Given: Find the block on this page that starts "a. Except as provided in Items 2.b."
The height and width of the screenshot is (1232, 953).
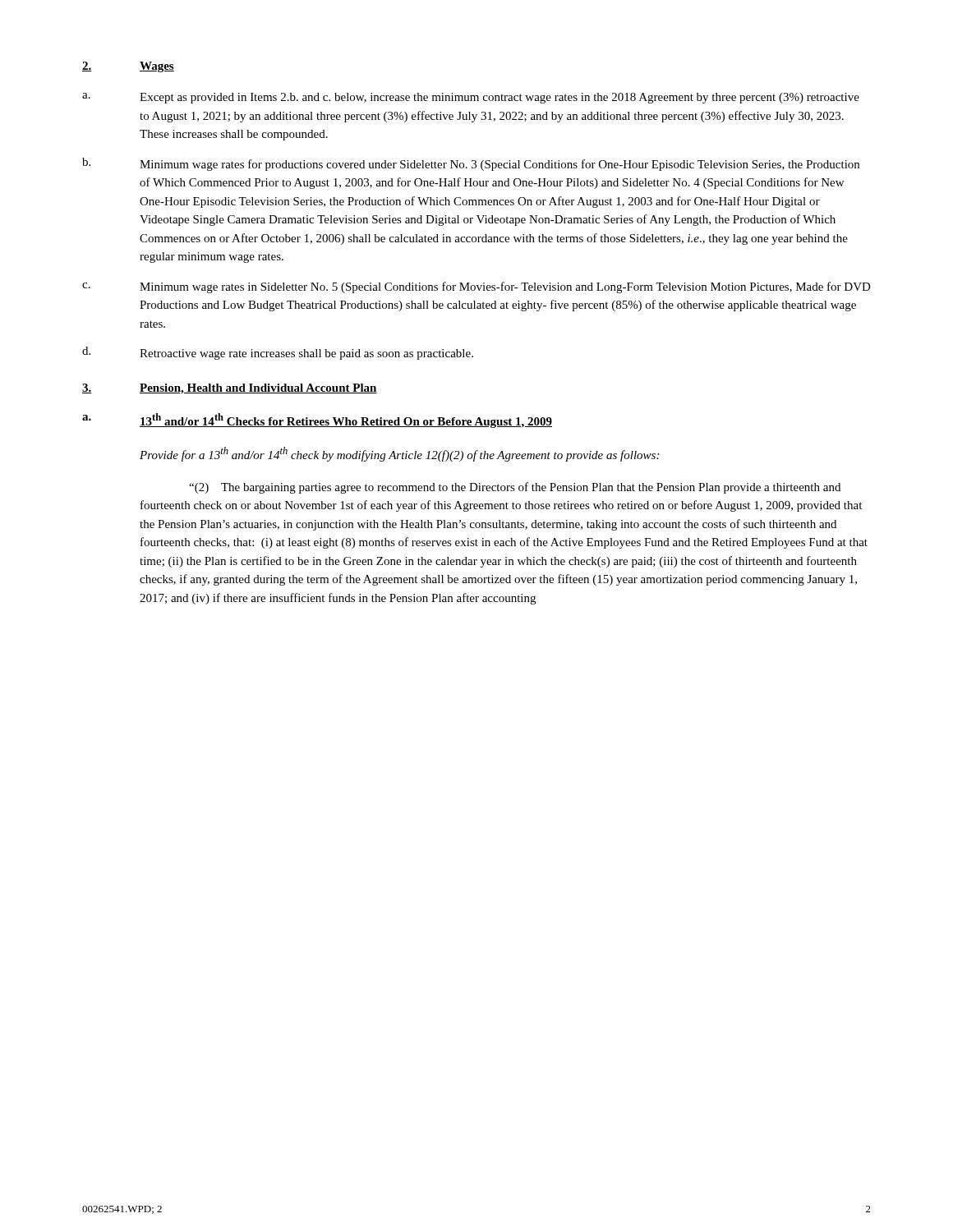Looking at the screenshot, I should click(476, 116).
